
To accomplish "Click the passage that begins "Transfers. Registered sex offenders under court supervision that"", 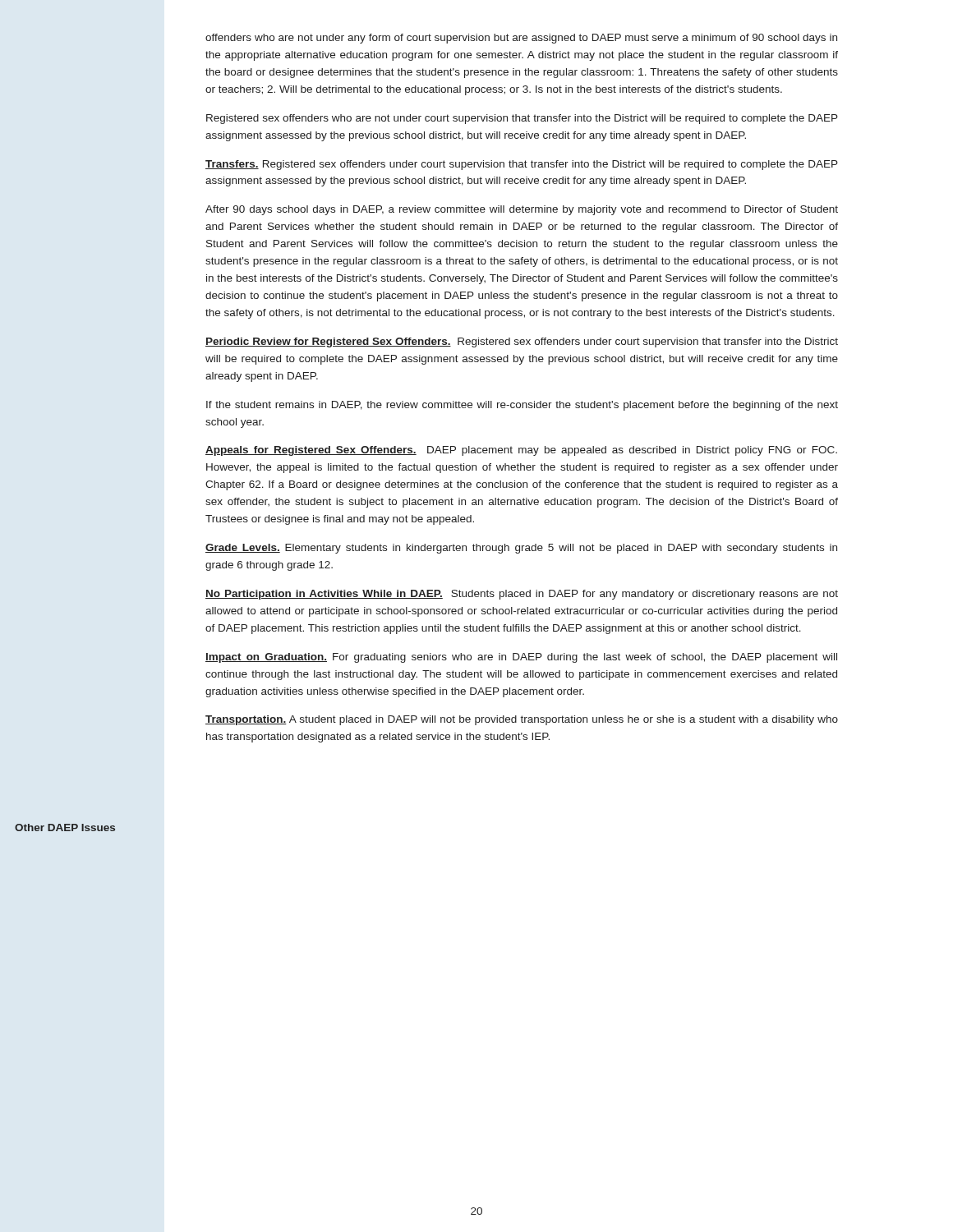I will tap(522, 172).
